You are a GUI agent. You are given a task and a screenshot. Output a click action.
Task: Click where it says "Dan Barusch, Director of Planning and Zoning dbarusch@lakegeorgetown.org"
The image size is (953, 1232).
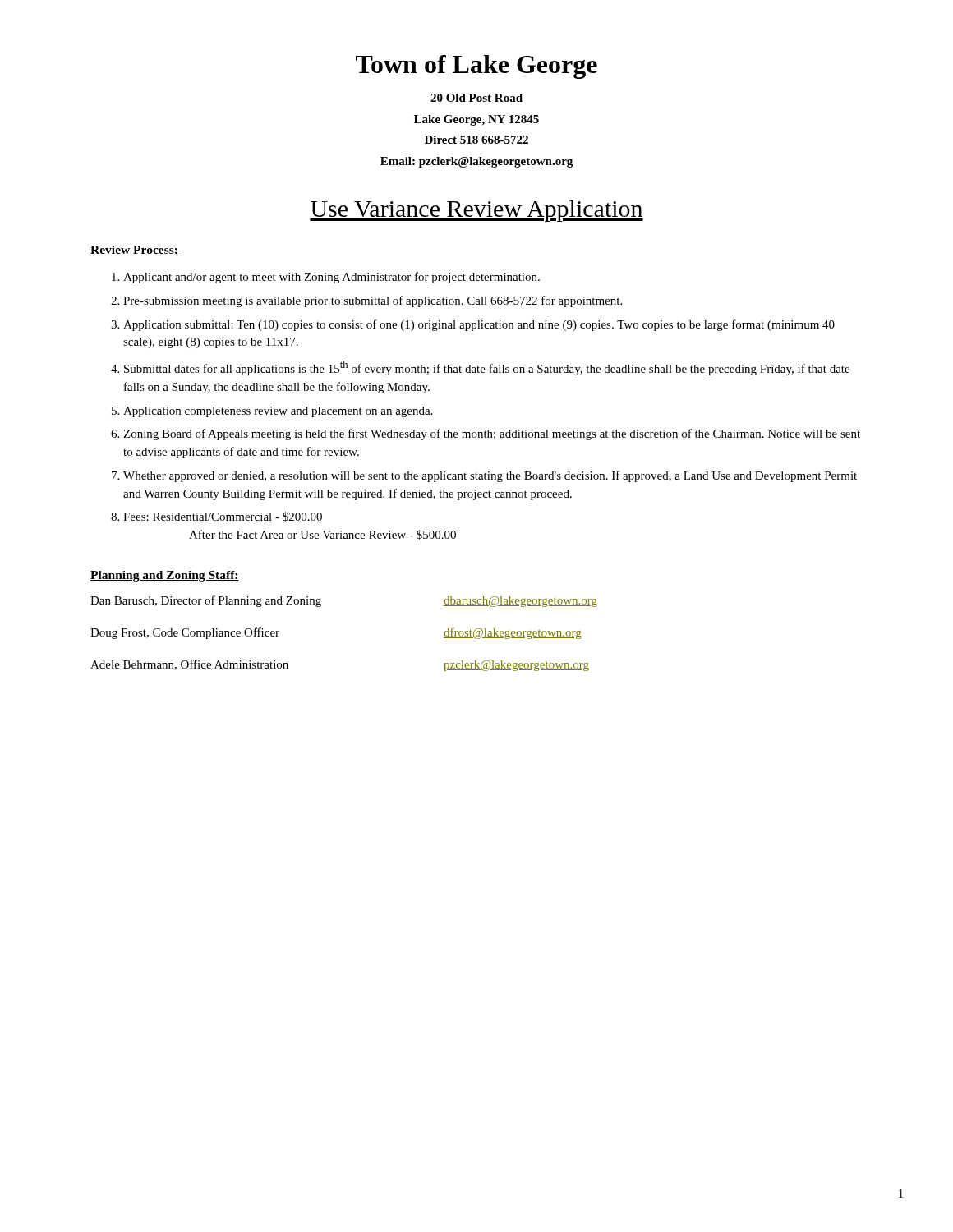[x=206, y=601]
